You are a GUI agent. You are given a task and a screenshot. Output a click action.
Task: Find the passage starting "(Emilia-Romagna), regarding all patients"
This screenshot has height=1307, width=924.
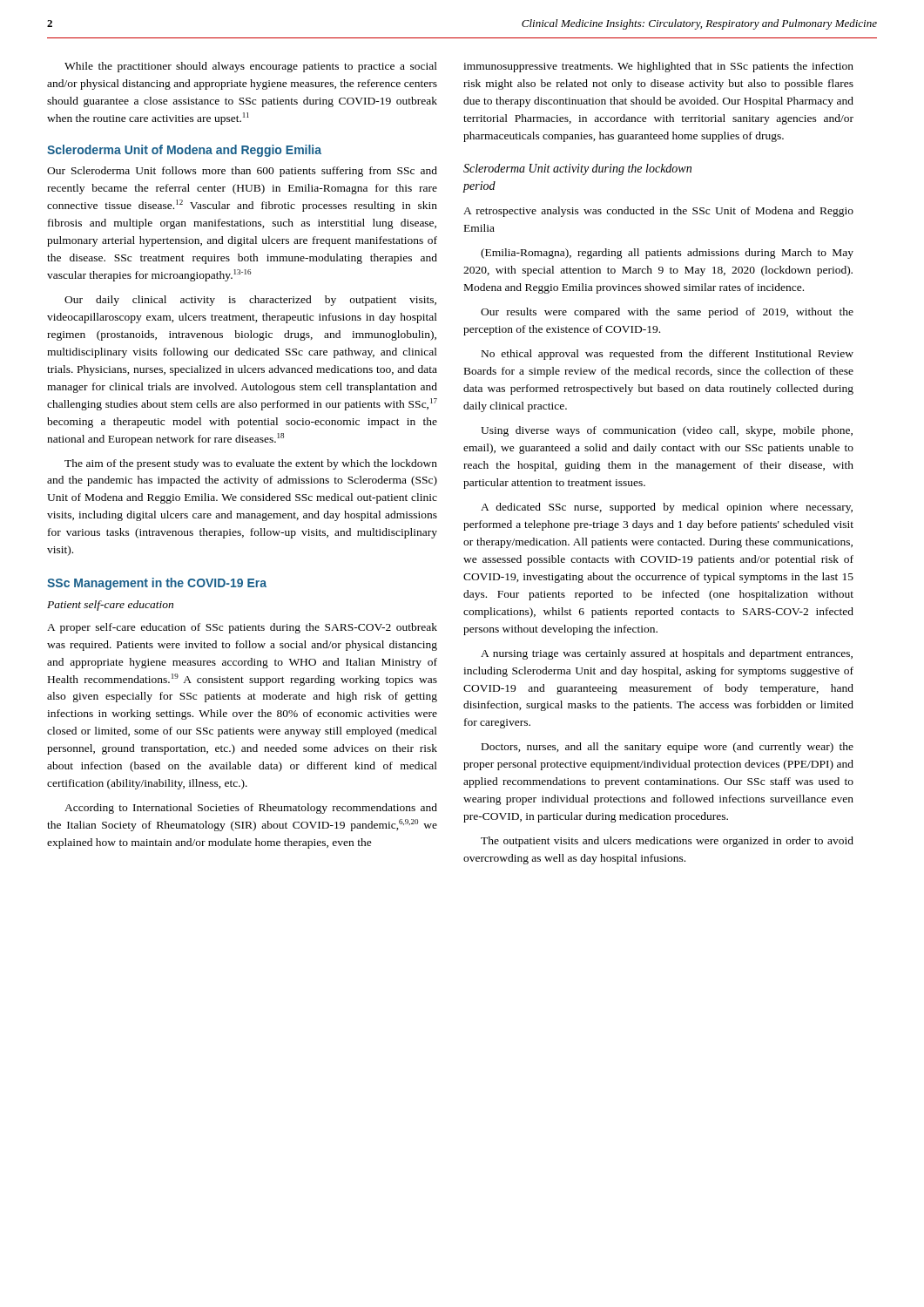(x=658, y=270)
